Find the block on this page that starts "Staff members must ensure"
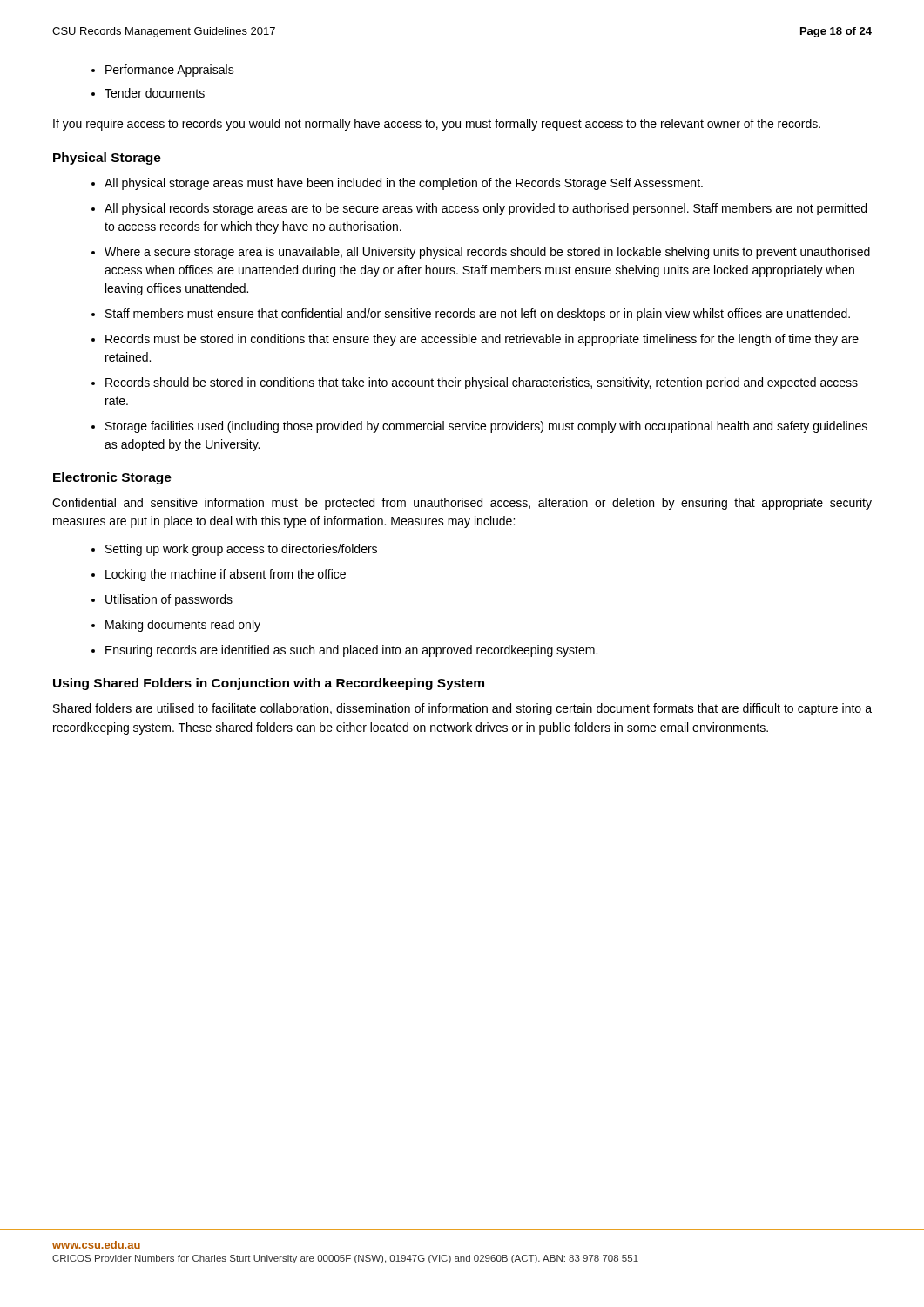The height and width of the screenshot is (1307, 924). click(478, 313)
